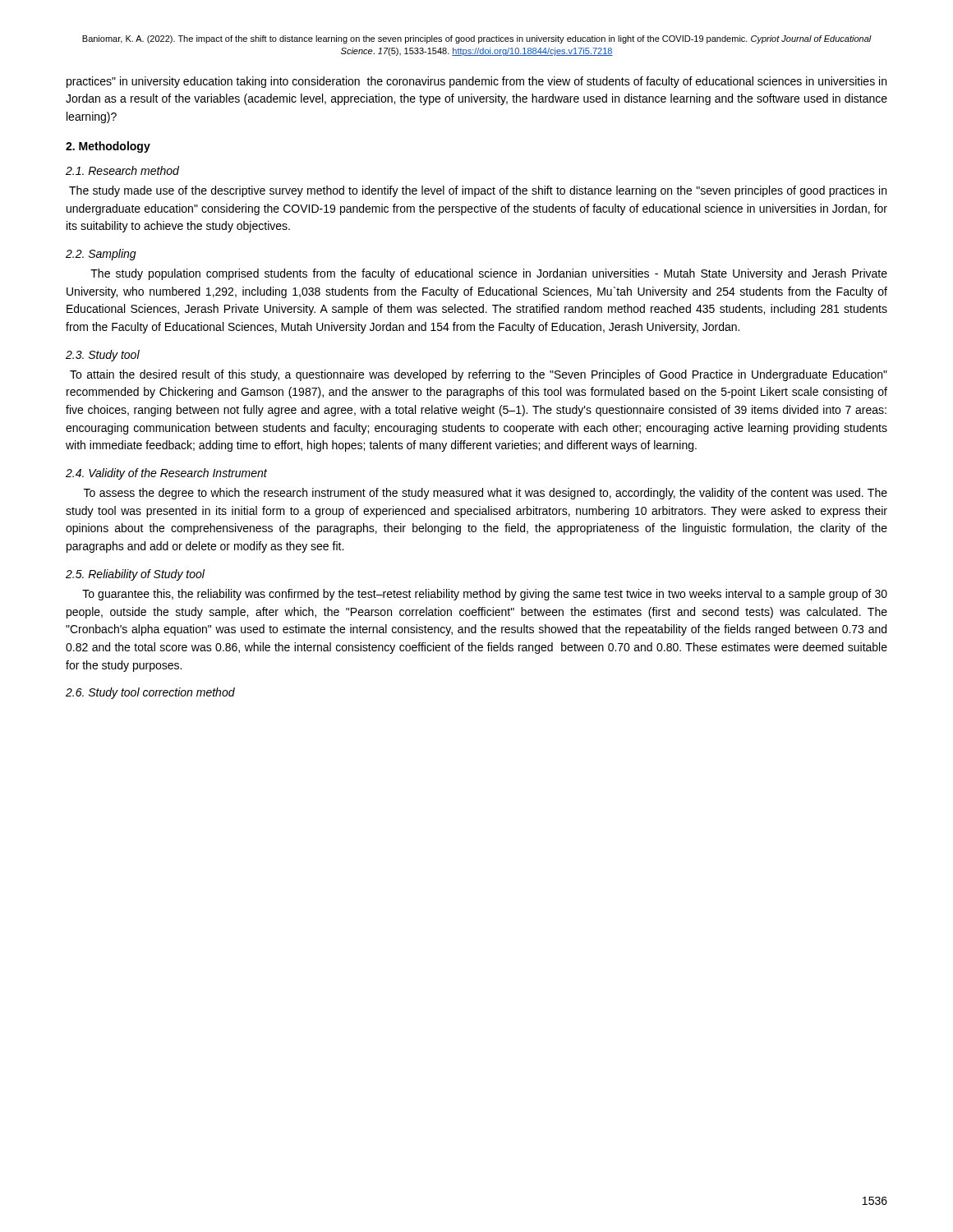Select the section header with the text "2. Methodology"
The width and height of the screenshot is (953, 1232).
click(x=108, y=146)
